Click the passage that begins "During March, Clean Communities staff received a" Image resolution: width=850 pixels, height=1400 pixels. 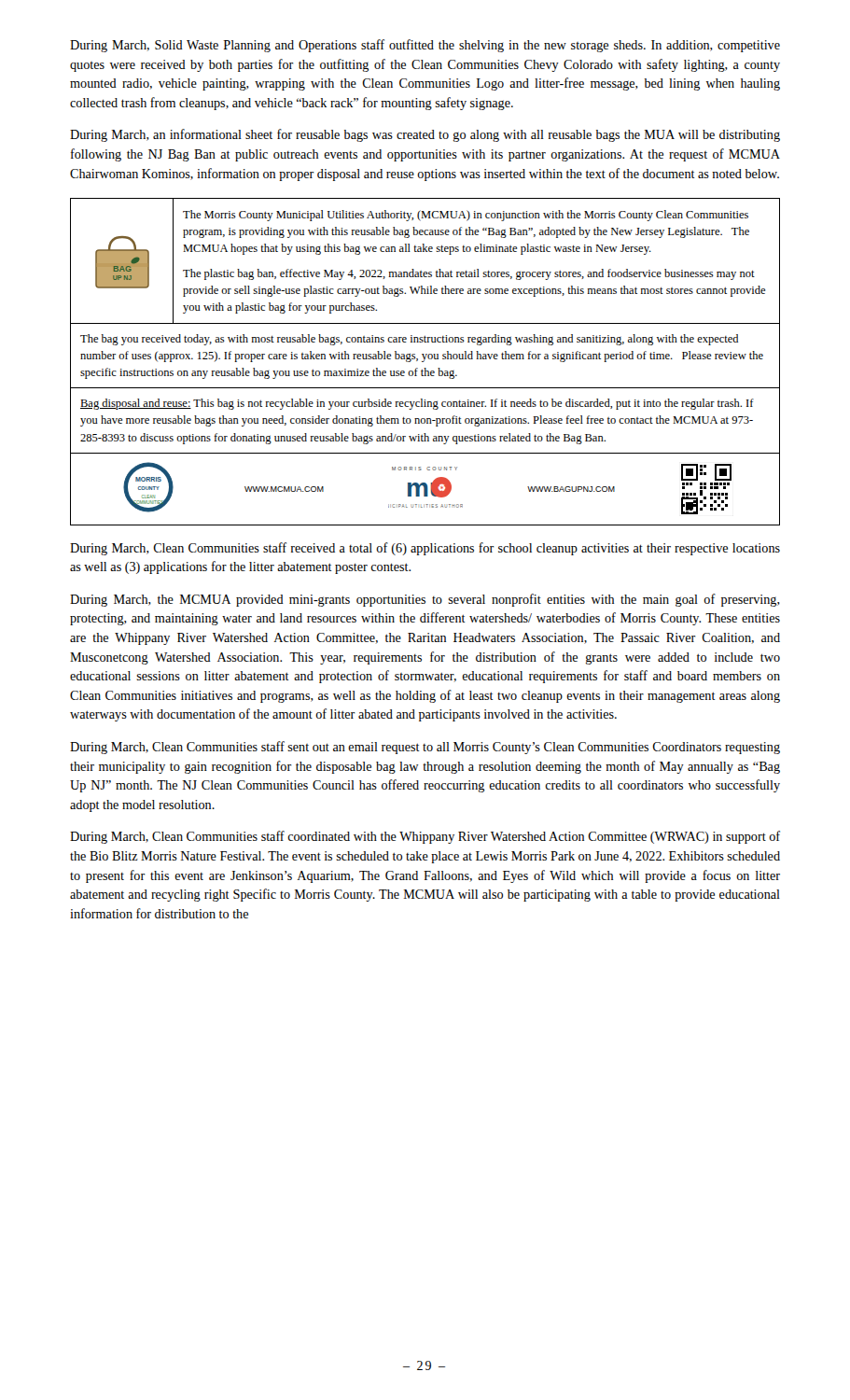coord(425,557)
